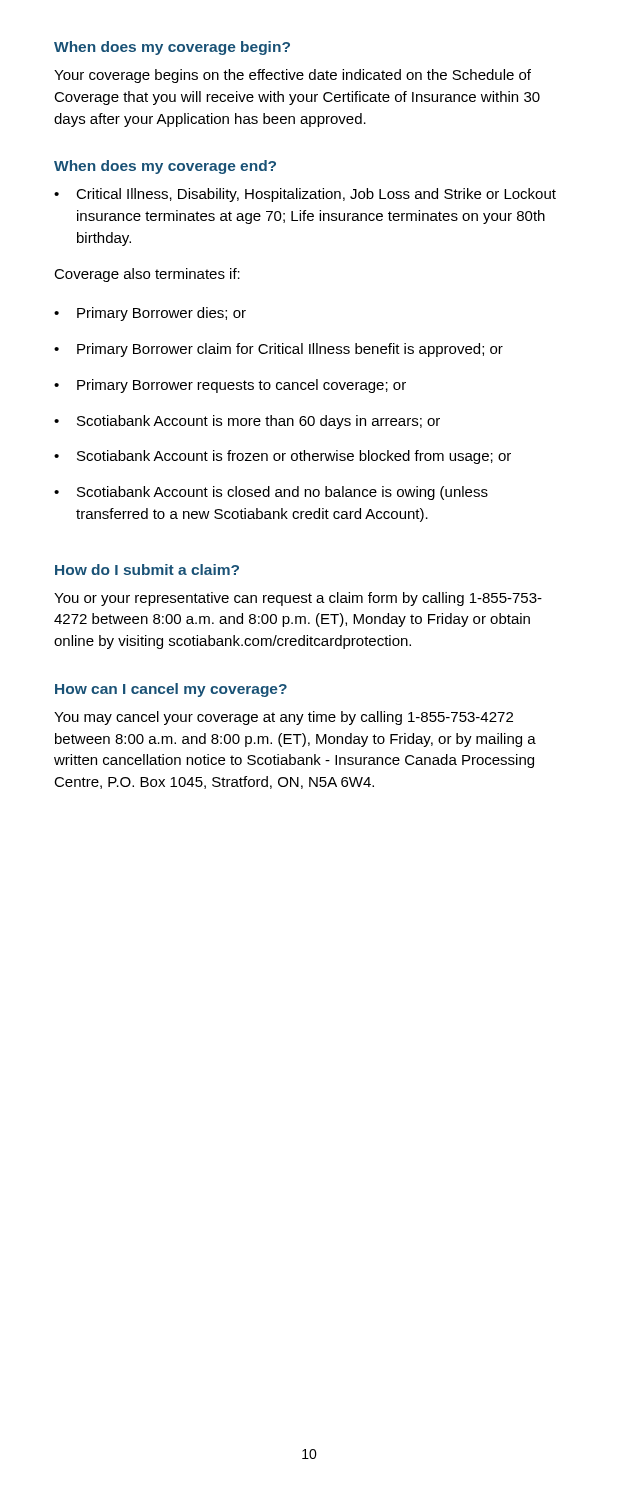The height and width of the screenshot is (1500, 618).
Task: Find the text starting "When does my coverage end?"
Action: (166, 166)
